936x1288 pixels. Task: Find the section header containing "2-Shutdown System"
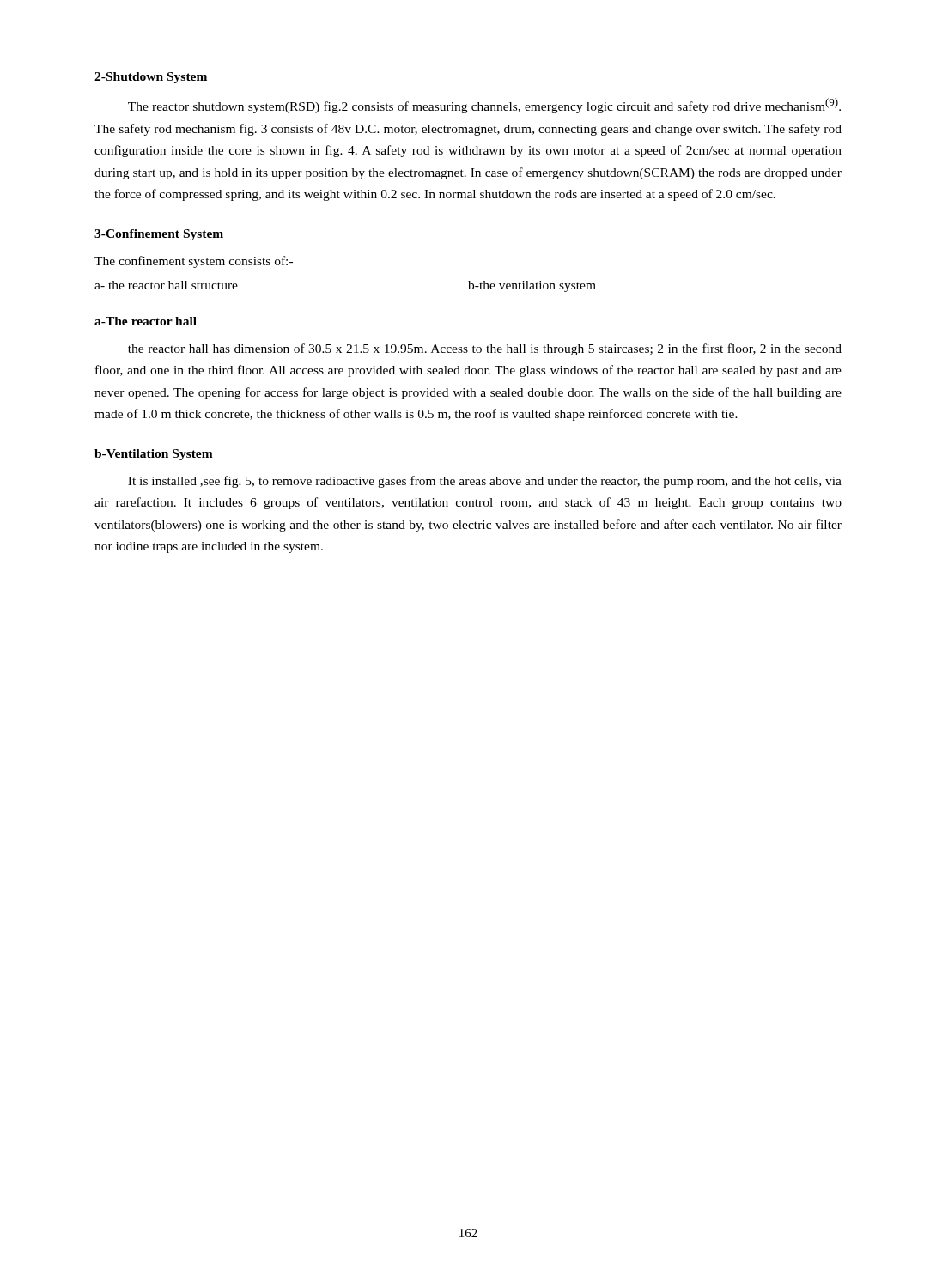(151, 76)
